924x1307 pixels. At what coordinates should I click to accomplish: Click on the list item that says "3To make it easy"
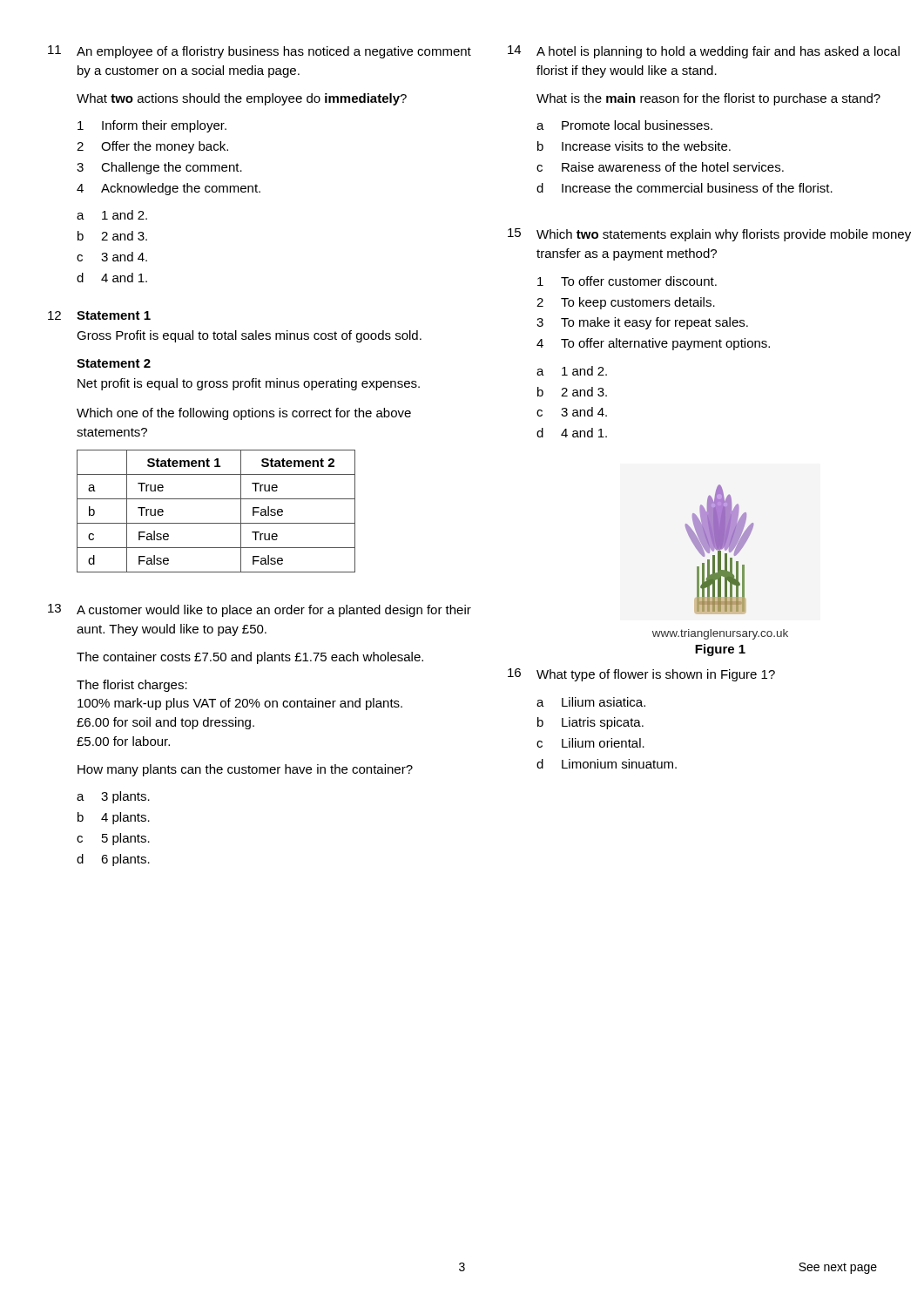click(730, 323)
